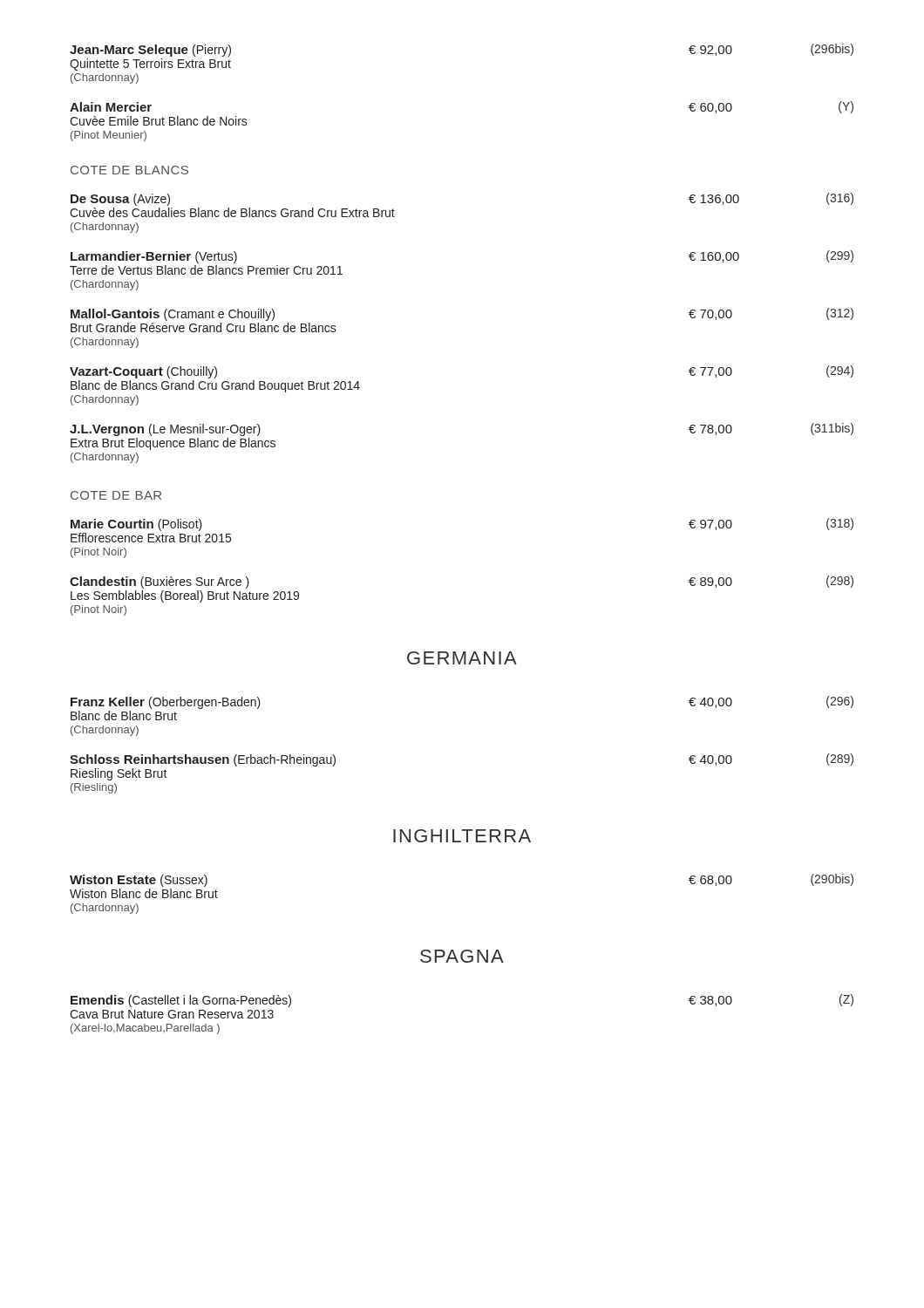
Task: Locate the element starting "Jean-Marc Seleque (Pierry) Quintette 5 Terroirs"
Action: (x=150, y=50)
